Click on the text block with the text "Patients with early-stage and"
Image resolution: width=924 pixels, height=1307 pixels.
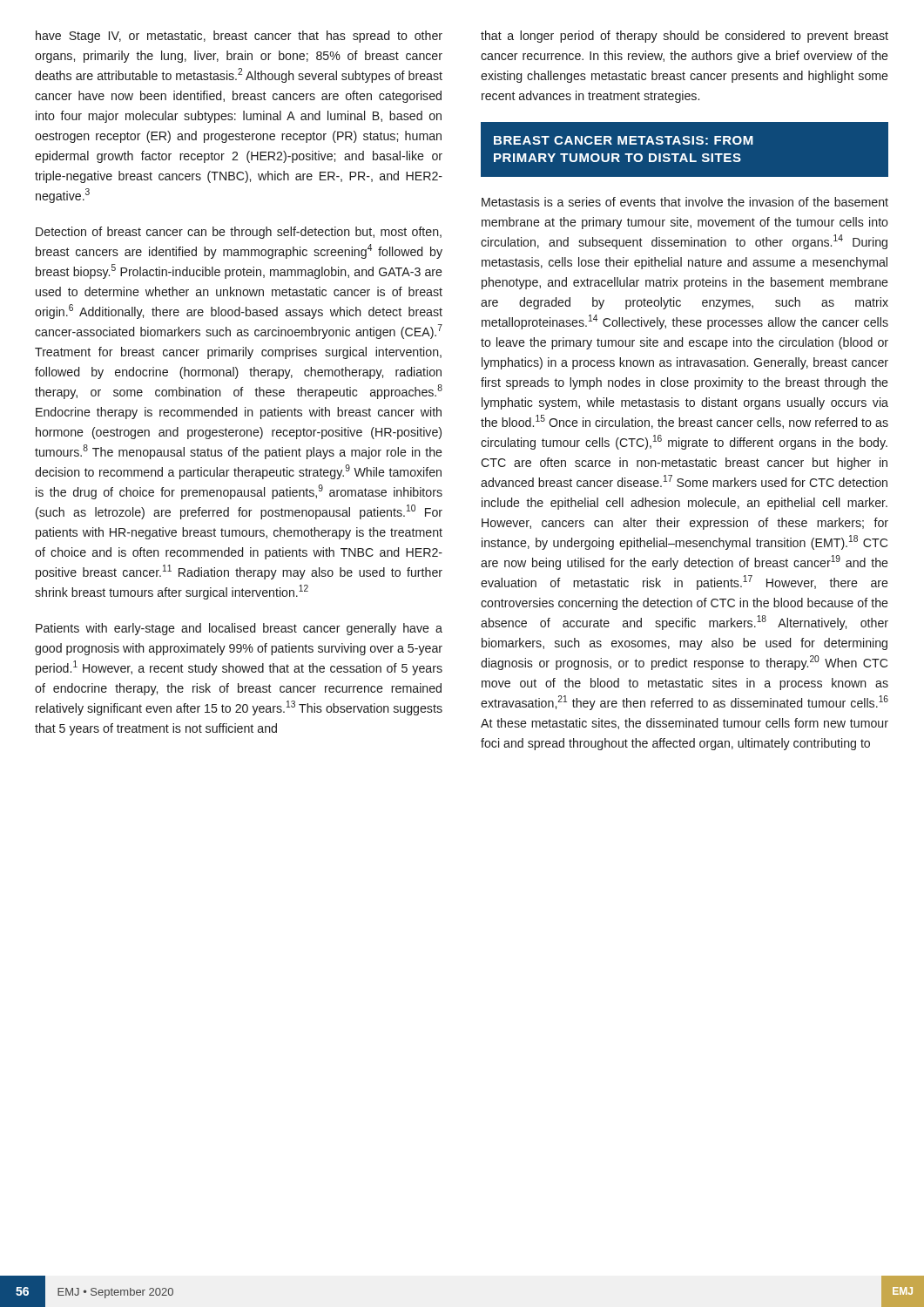point(239,678)
